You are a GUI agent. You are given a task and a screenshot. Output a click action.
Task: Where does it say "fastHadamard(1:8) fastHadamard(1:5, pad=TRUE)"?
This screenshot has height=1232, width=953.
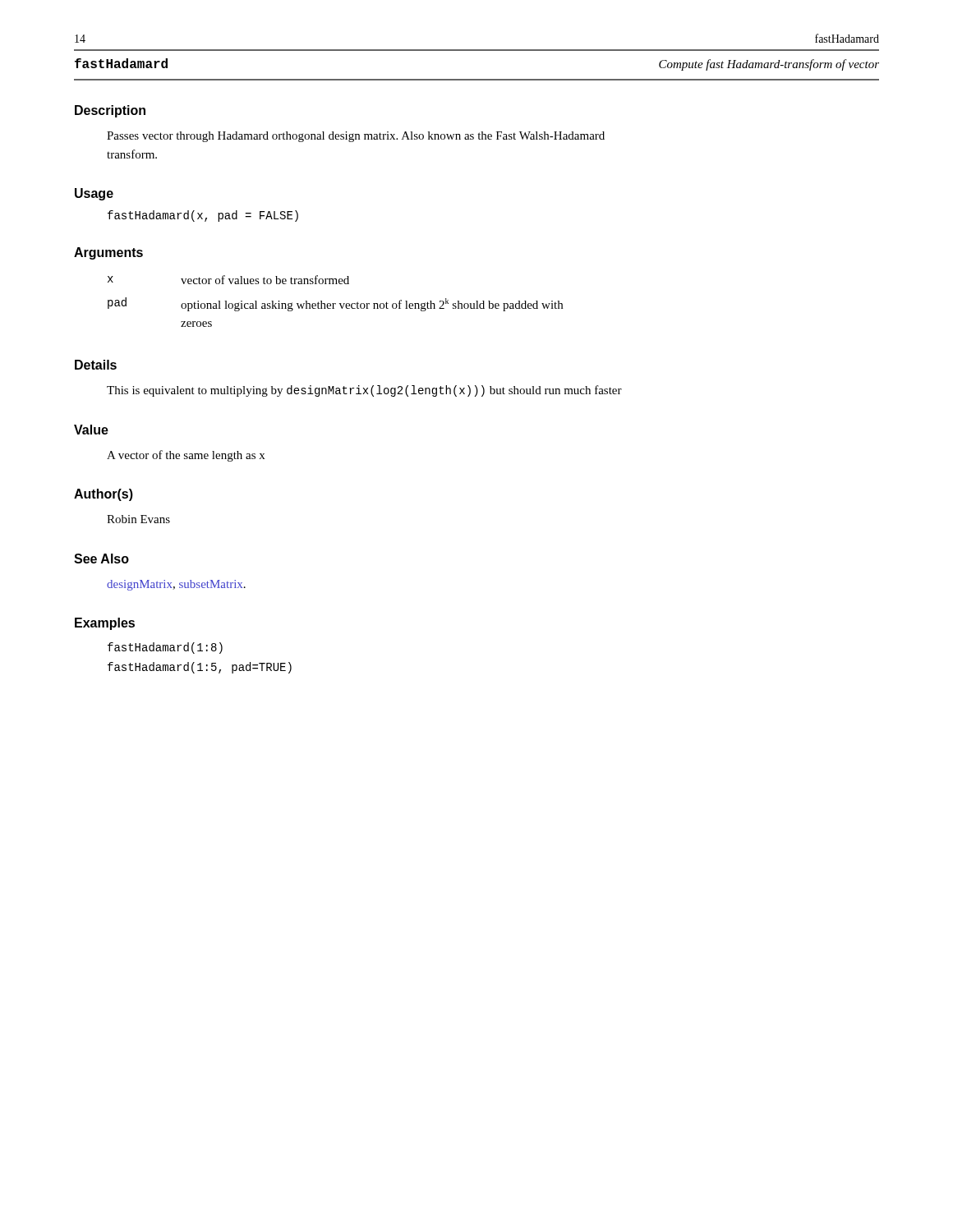[200, 658]
